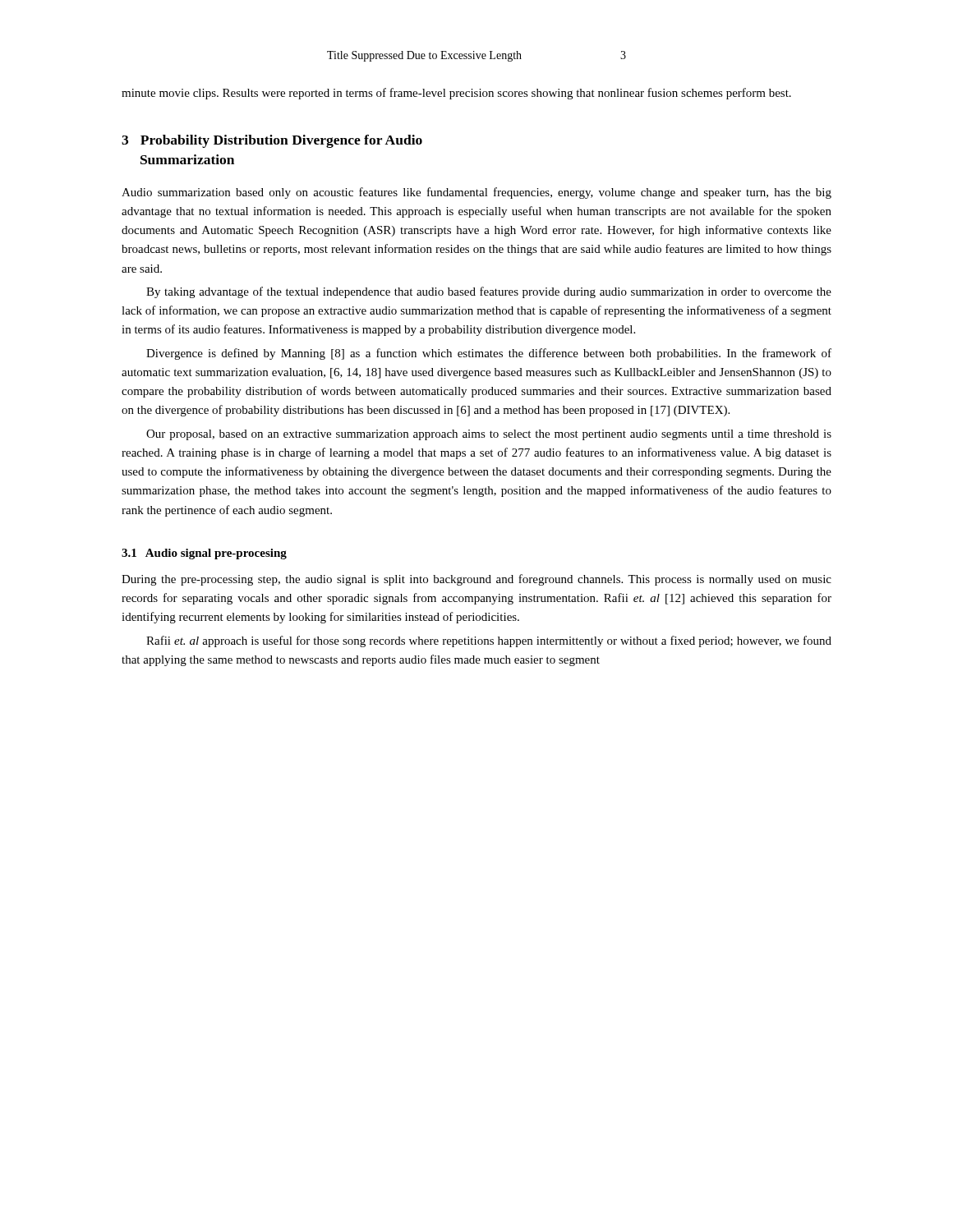Where is the passage that starts "Our proposal, based on an extractive summarization approach"?
Image resolution: width=953 pixels, height=1232 pixels.
pyautogui.click(x=476, y=472)
